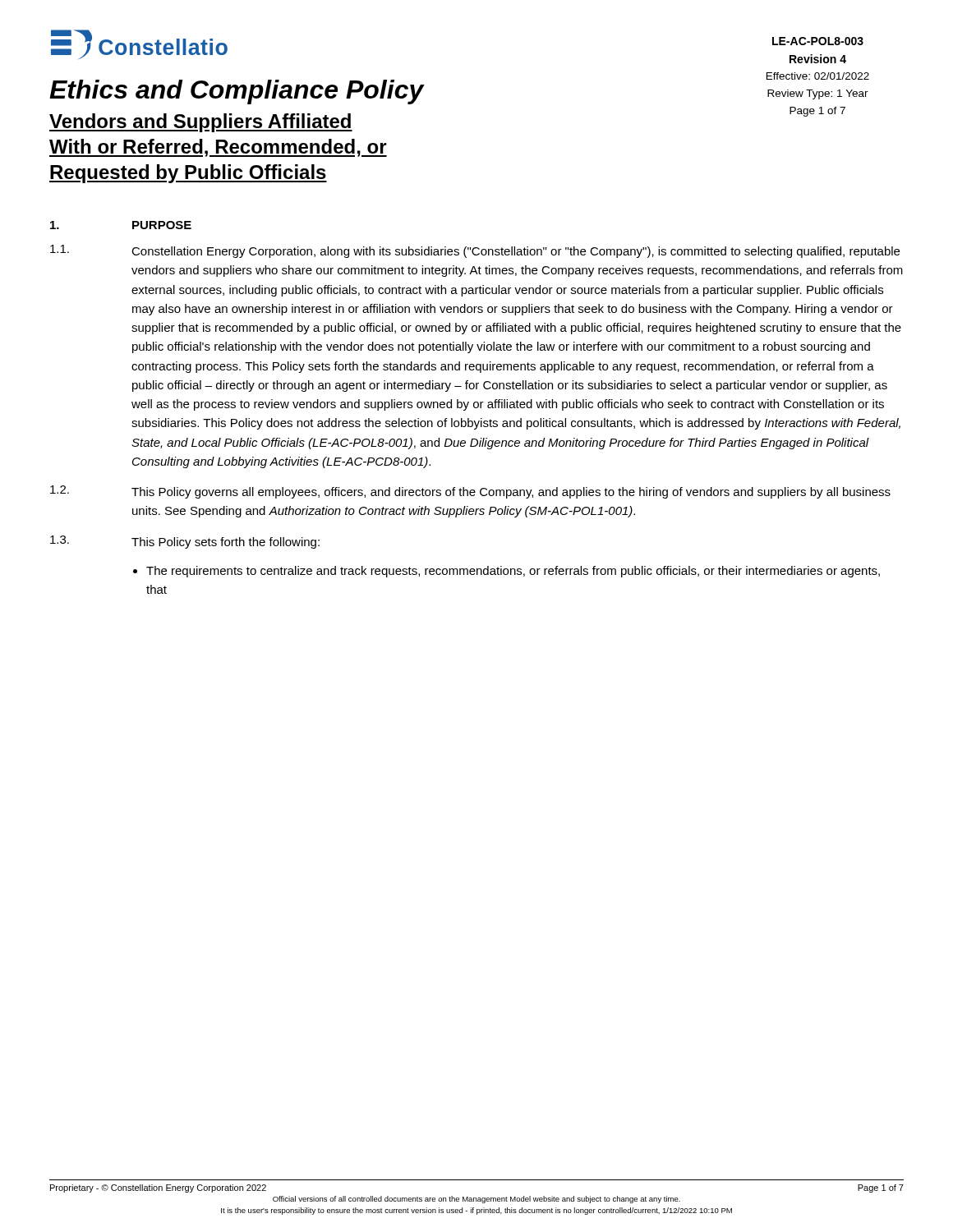Screen dimensions: 1232x953
Task: Find "1. PURPOSE" on this page
Action: point(121,225)
